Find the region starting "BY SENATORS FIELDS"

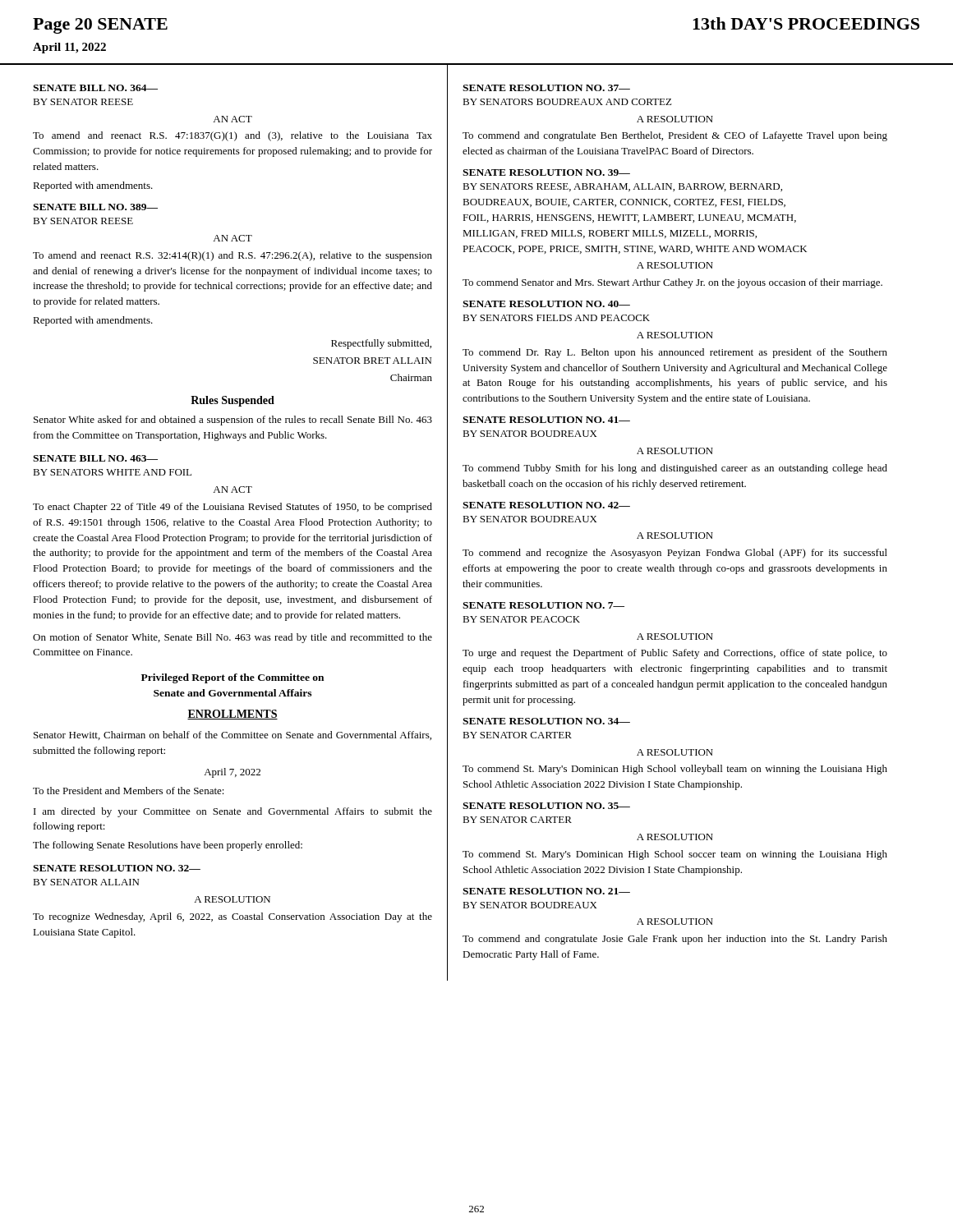675,358
